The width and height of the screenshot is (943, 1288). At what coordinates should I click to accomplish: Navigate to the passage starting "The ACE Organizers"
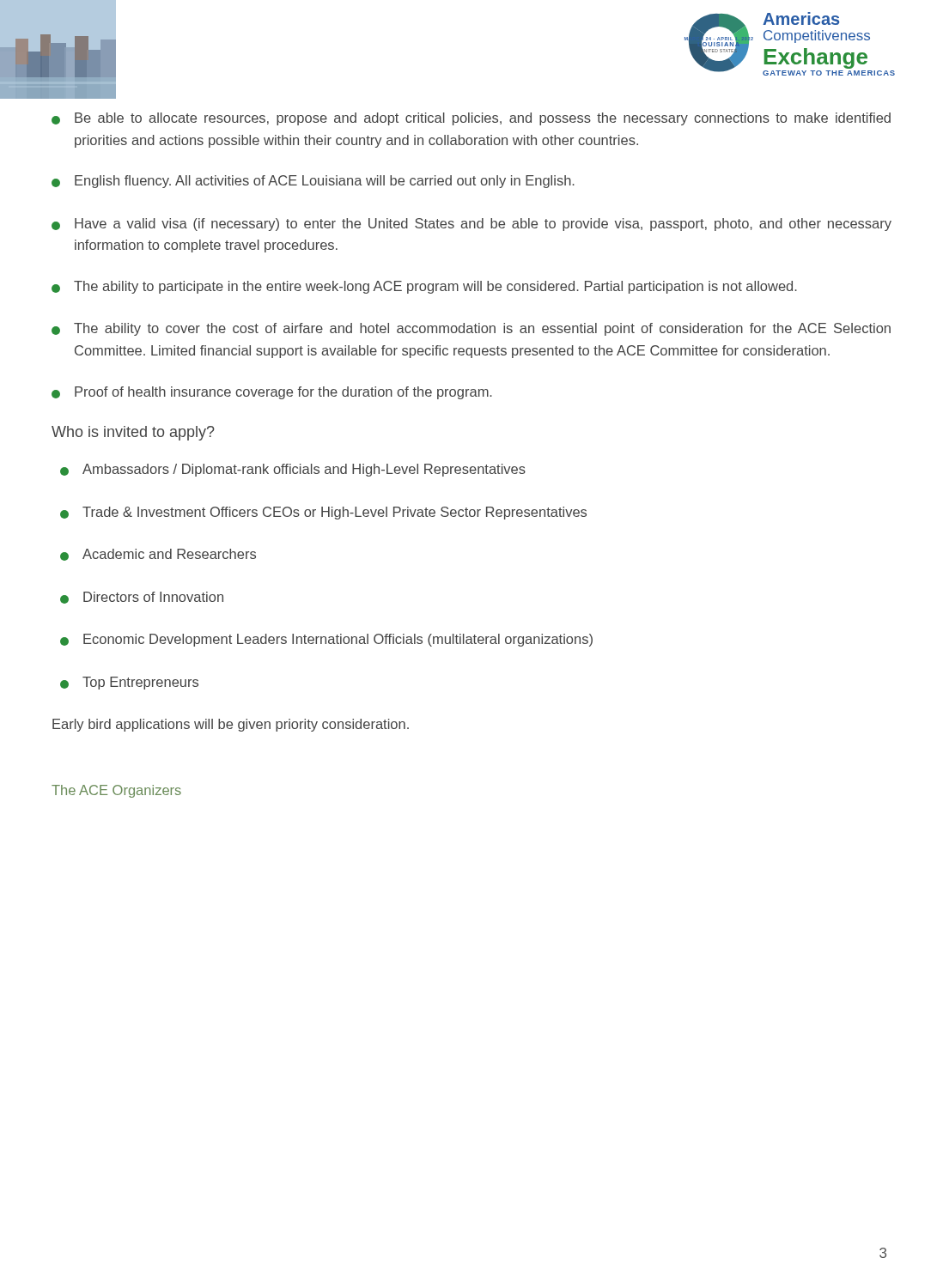pos(117,790)
